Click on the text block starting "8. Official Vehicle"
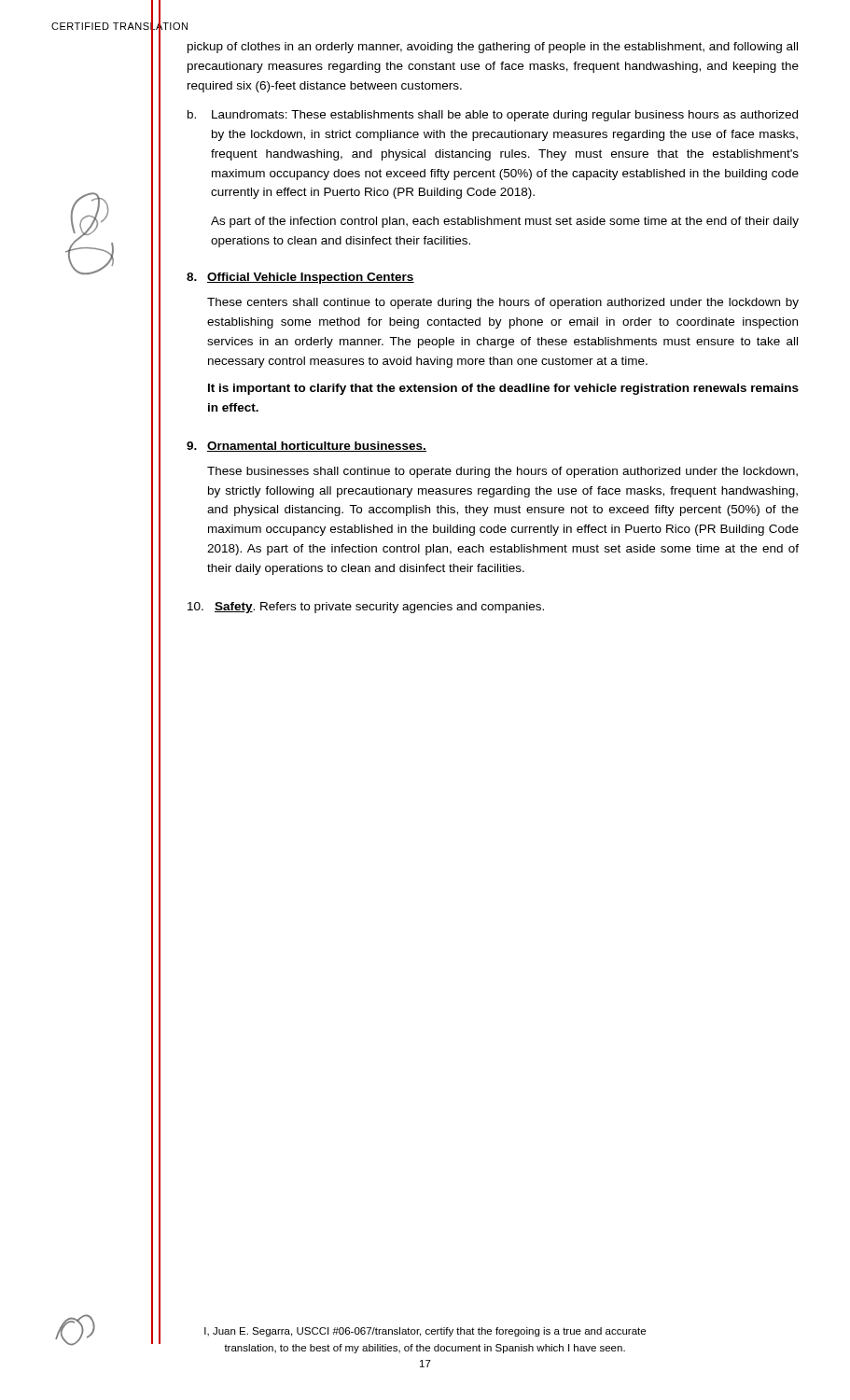Viewport: 850px width, 1400px height. 493,347
